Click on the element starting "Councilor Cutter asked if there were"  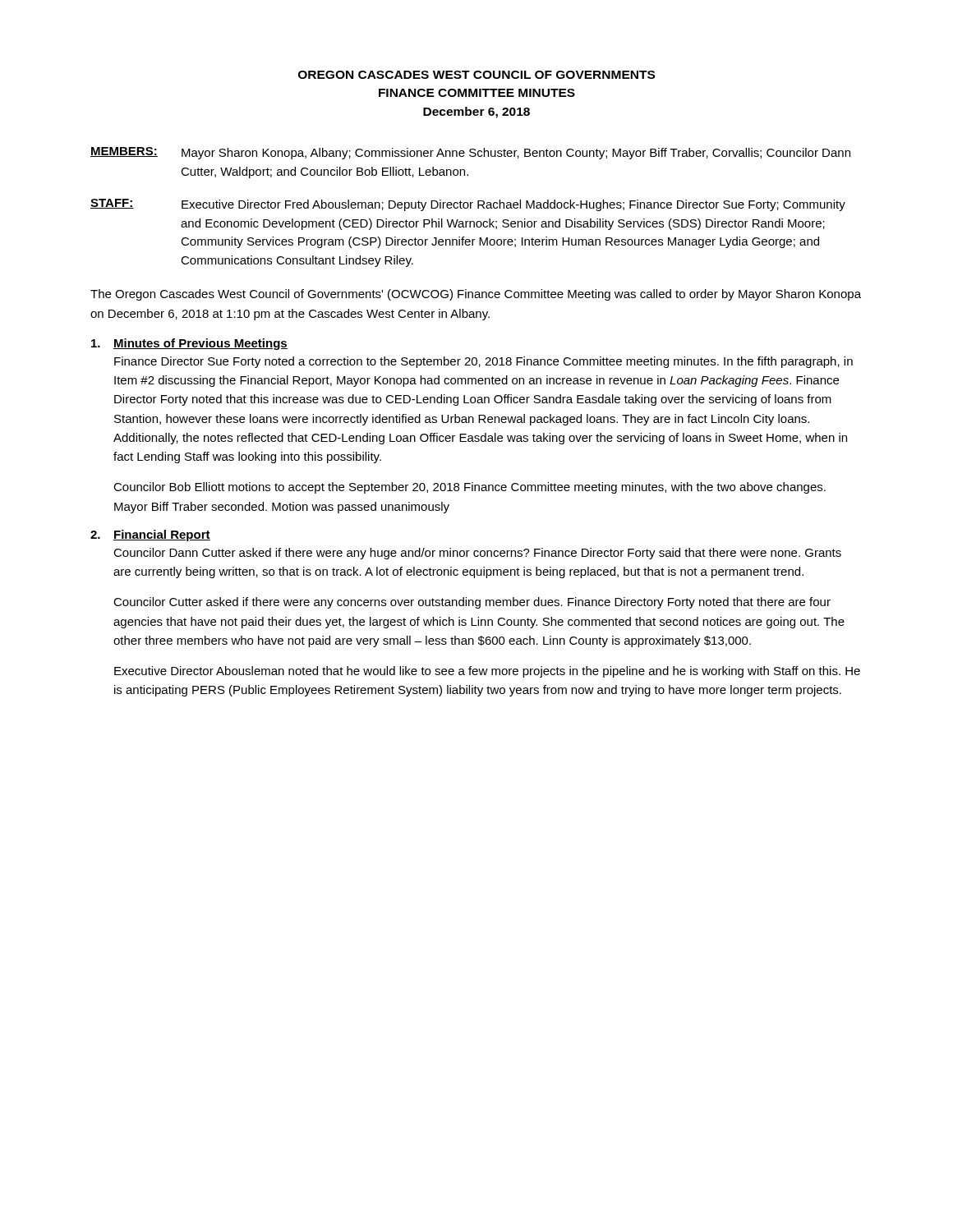coord(479,621)
